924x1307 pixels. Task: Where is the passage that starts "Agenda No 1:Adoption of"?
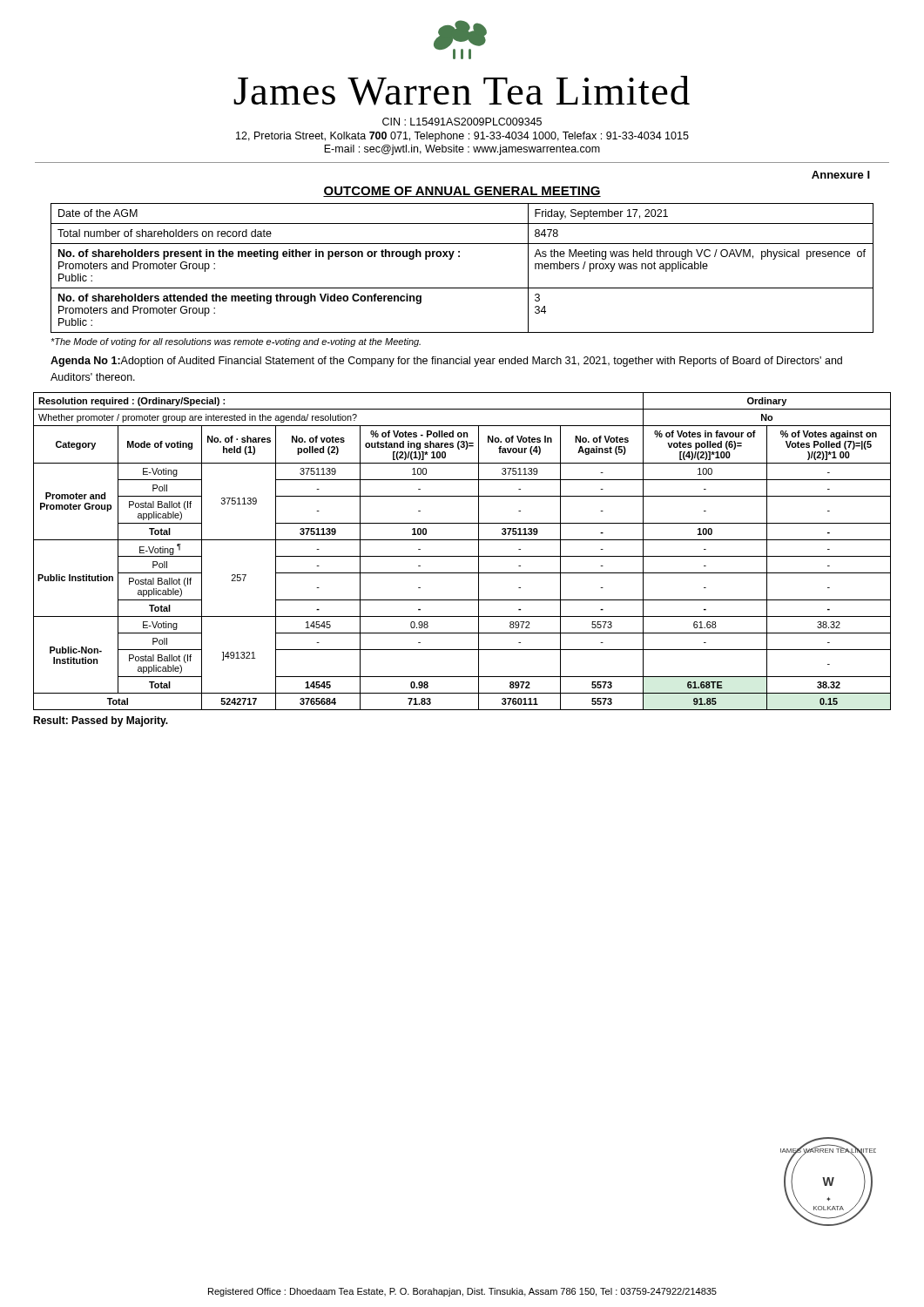tap(447, 369)
